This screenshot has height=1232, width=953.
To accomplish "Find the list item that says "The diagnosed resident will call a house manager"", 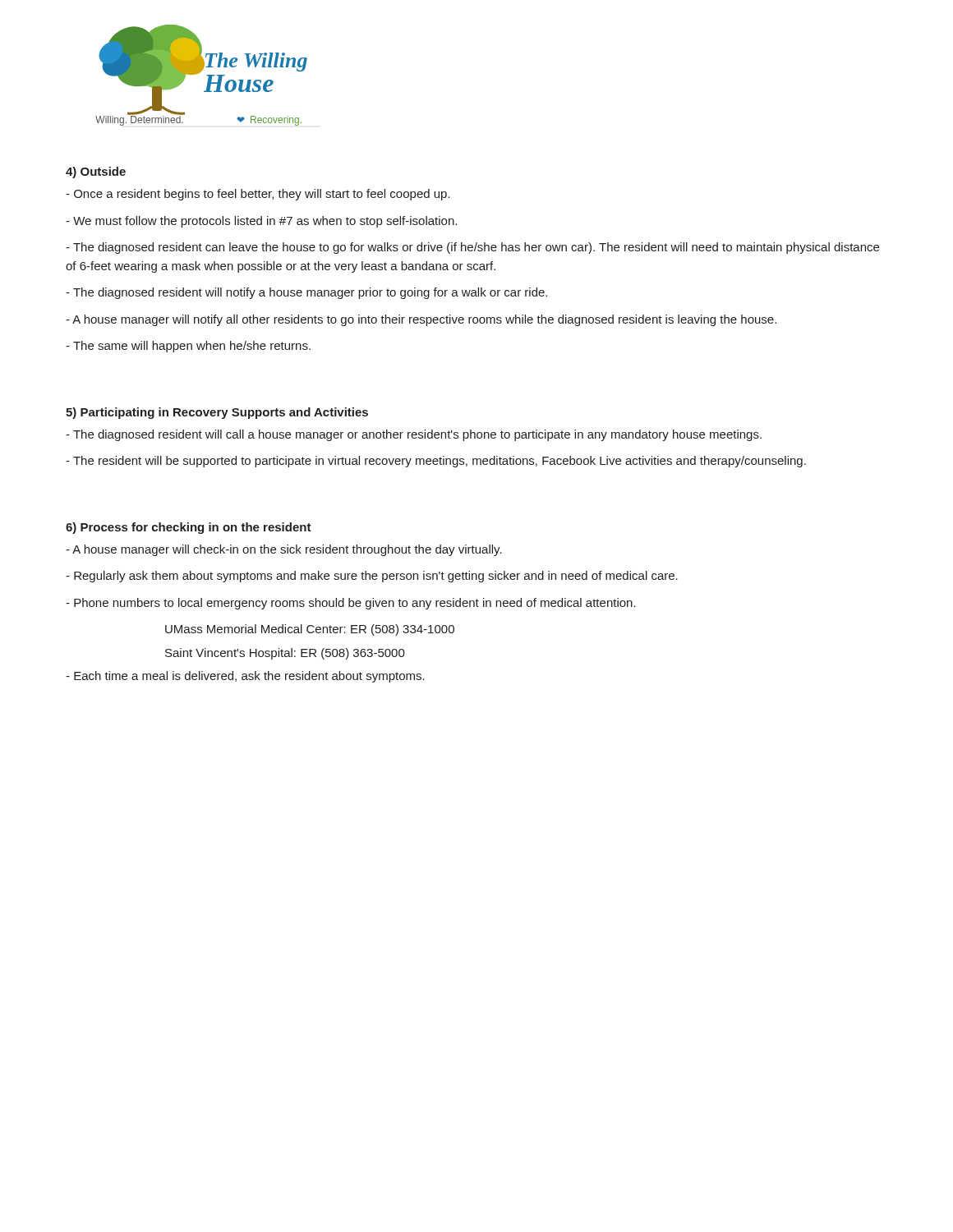I will tap(414, 434).
